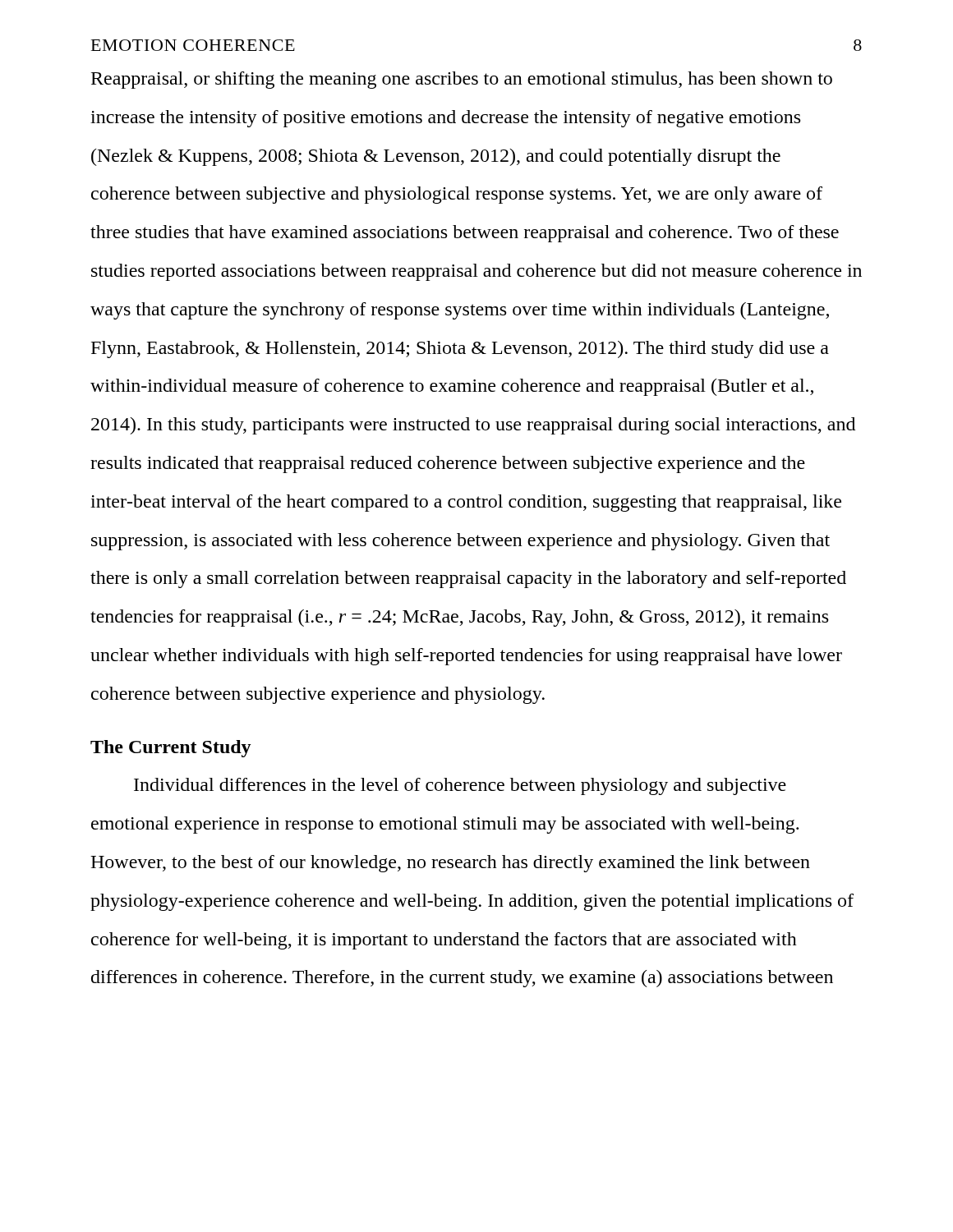Screen dimensions: 1232x953
Task: Click on the text block that says "Reappraisal, or shifting the meaning one ascribes"
Action: click(x=476, y=386)
